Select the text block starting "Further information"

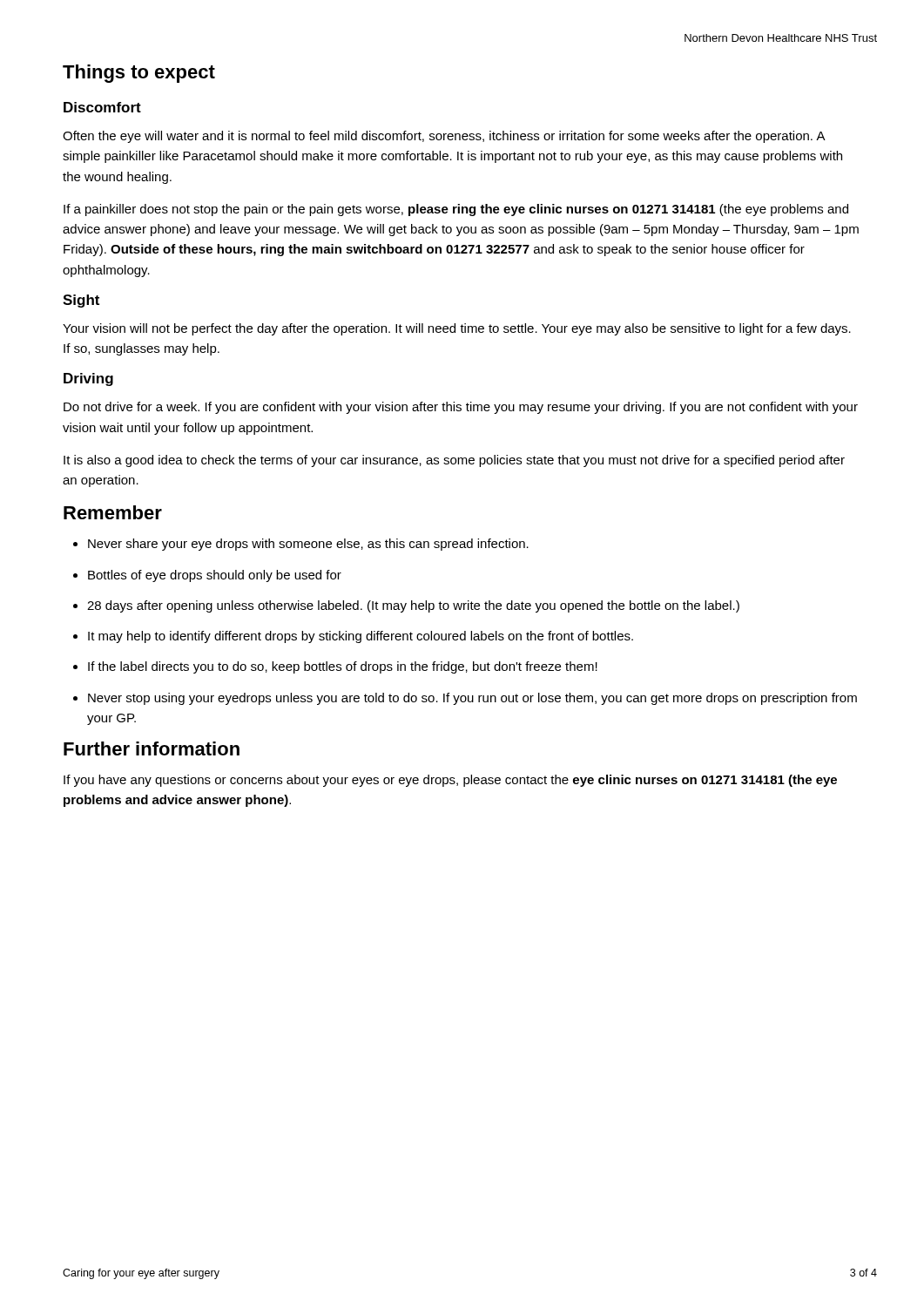pos(152,749)
